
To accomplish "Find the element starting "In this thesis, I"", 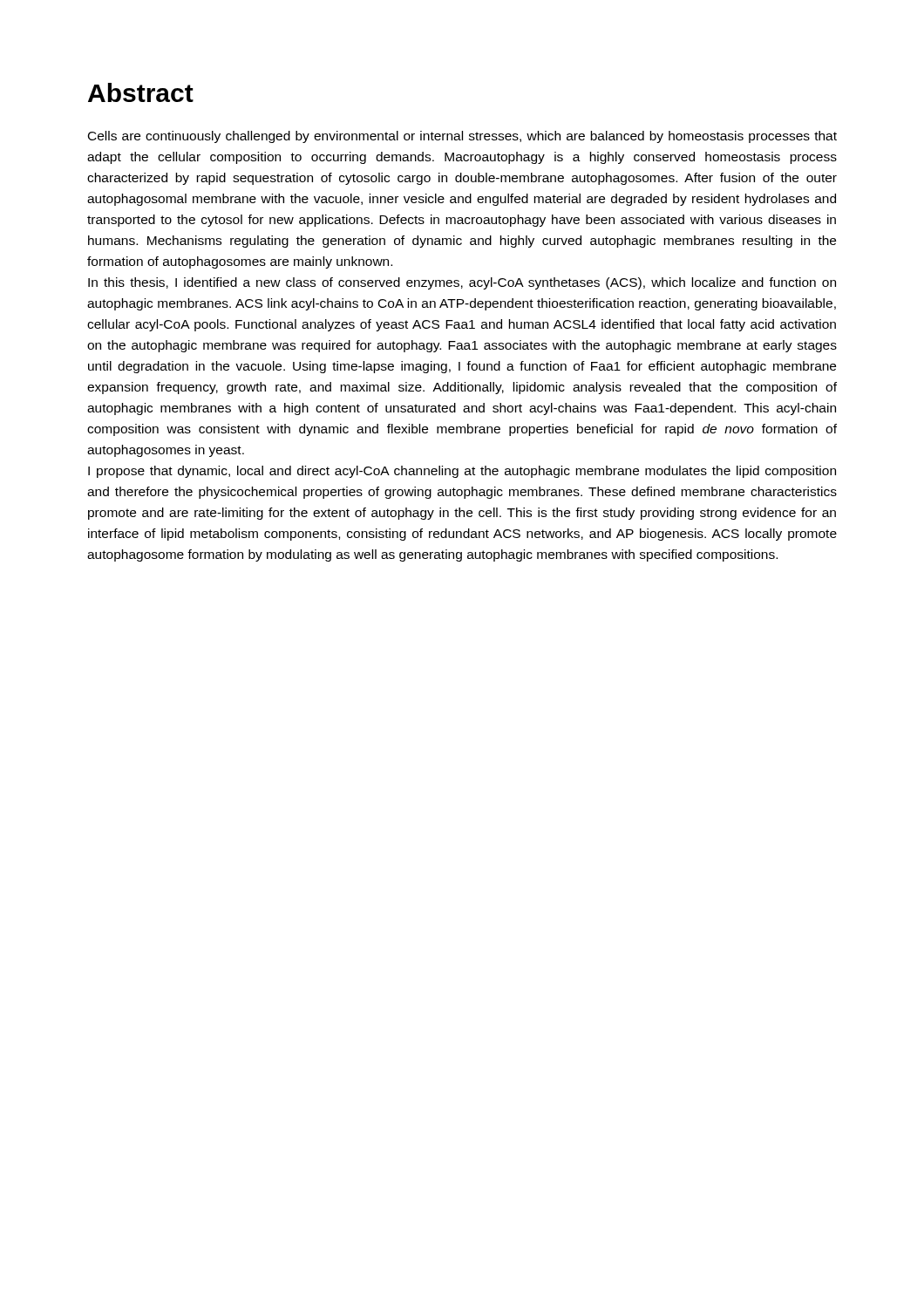I will tap(462, 366).
